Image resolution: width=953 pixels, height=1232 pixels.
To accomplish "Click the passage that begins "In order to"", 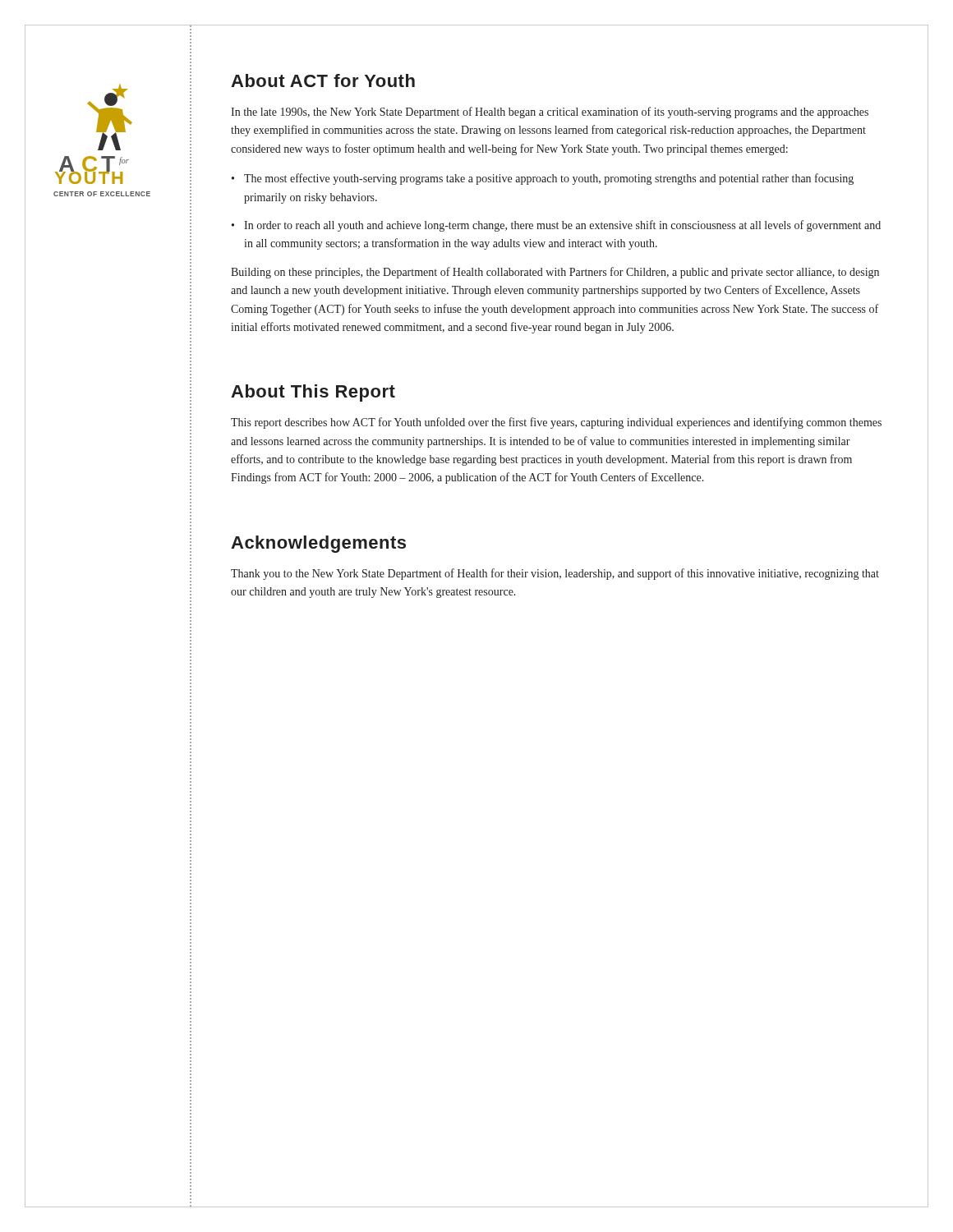I will point(557,235).
